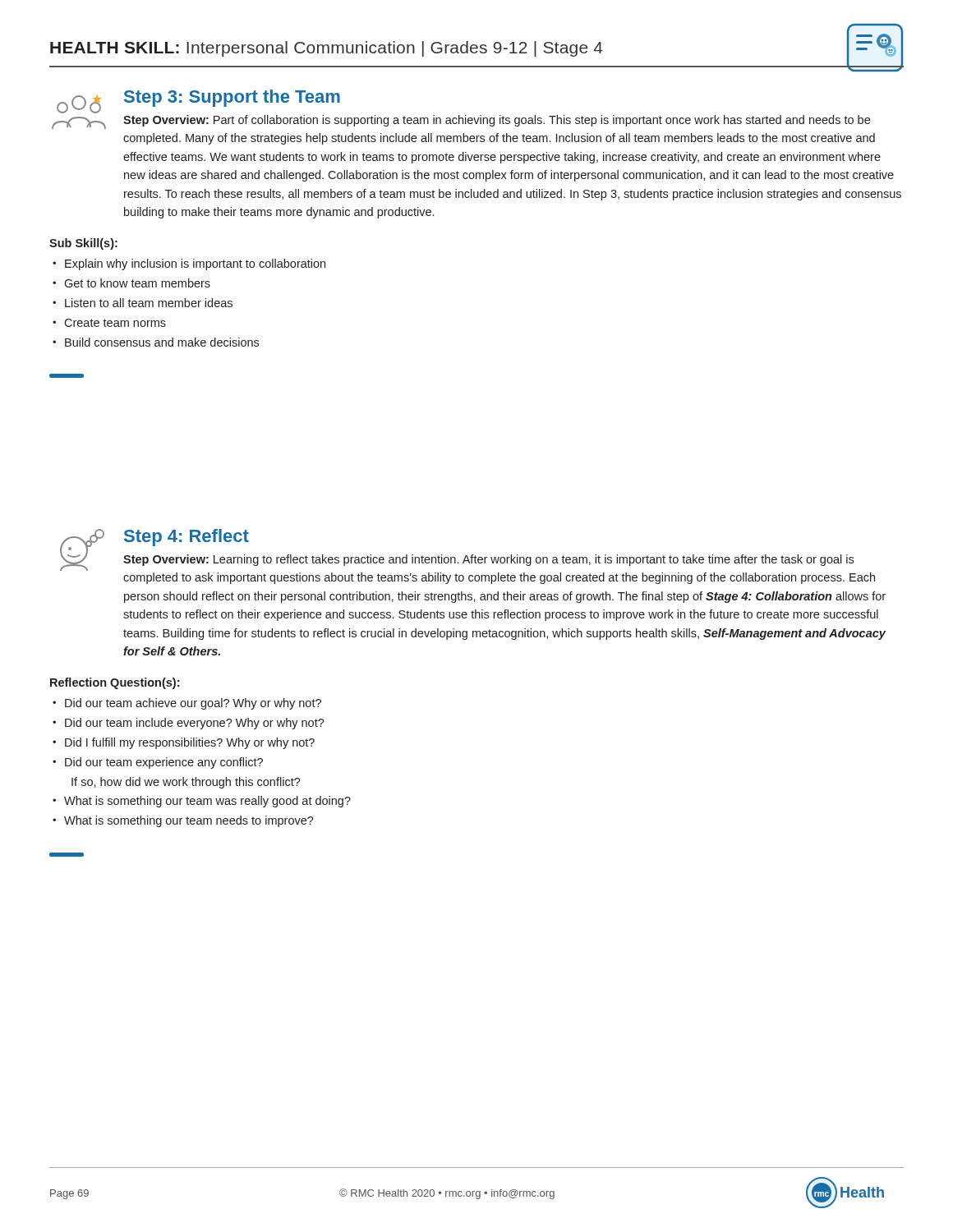
Task: Click on the text containing "Reflection Question(s):"
Action: 115,682
